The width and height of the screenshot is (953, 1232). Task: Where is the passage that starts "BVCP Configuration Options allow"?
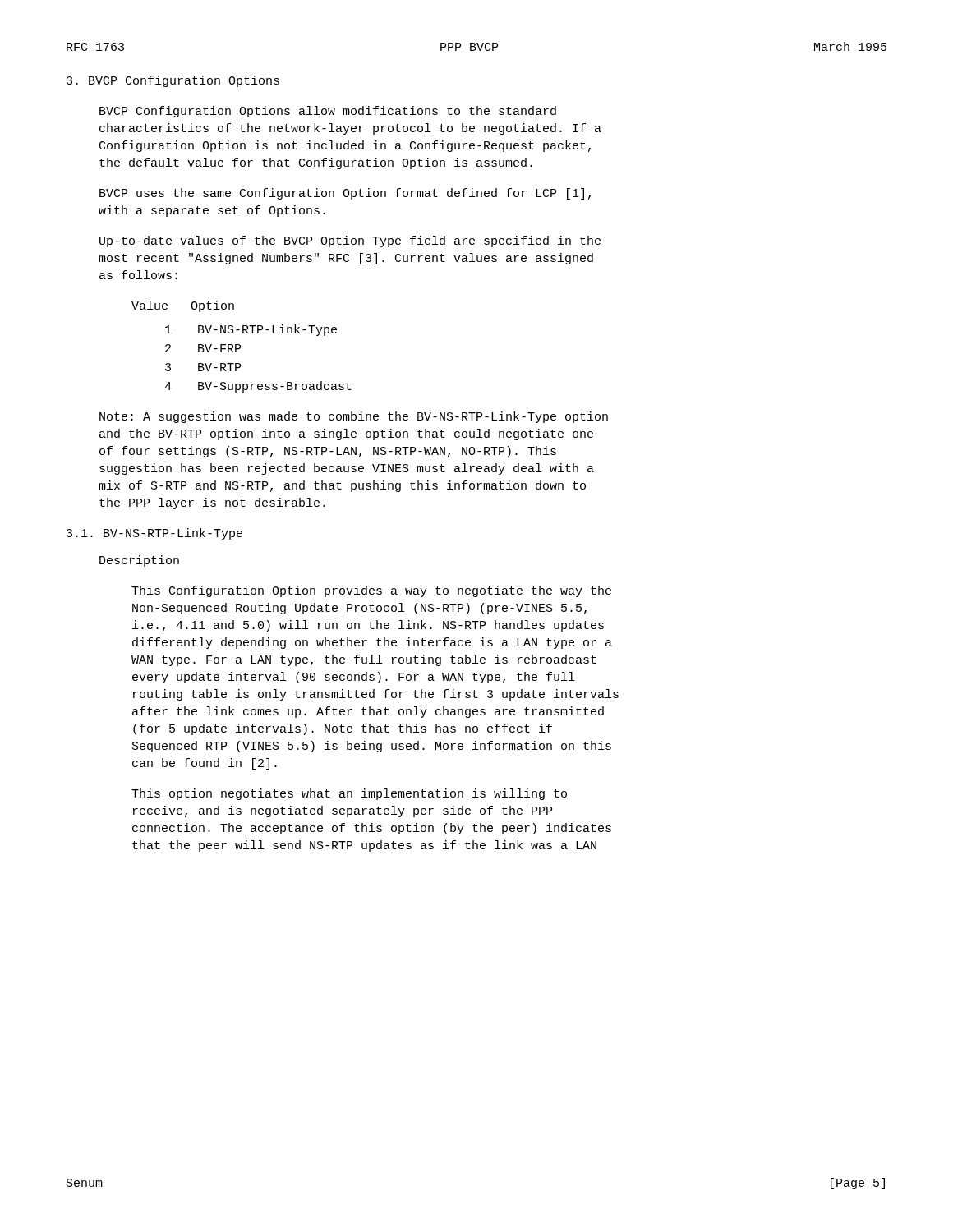[x=350, y=138]
